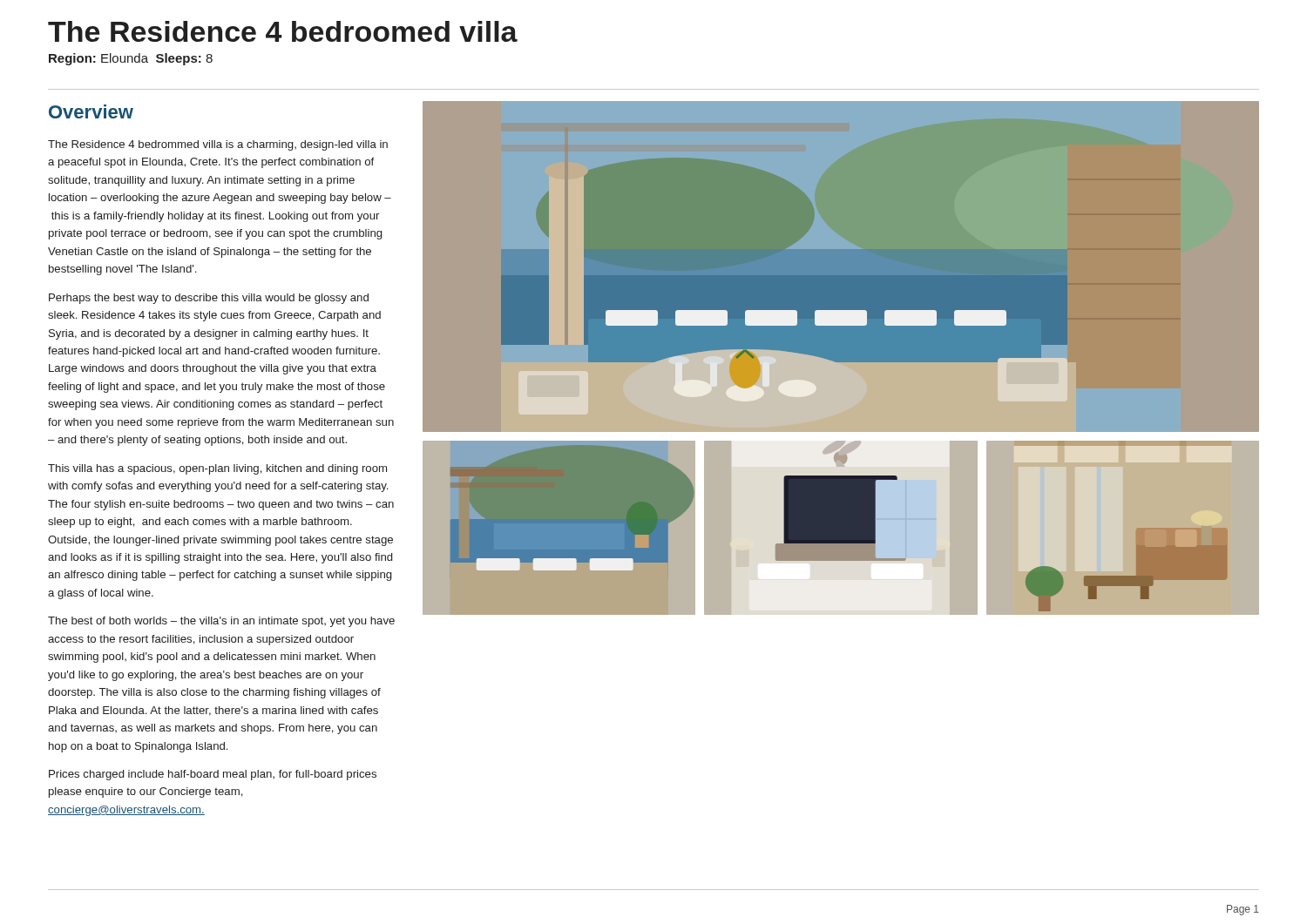The image size is (1307, 924).
Task: Point to the block beginning "Prices charged include"
Action: coord(222,792)
